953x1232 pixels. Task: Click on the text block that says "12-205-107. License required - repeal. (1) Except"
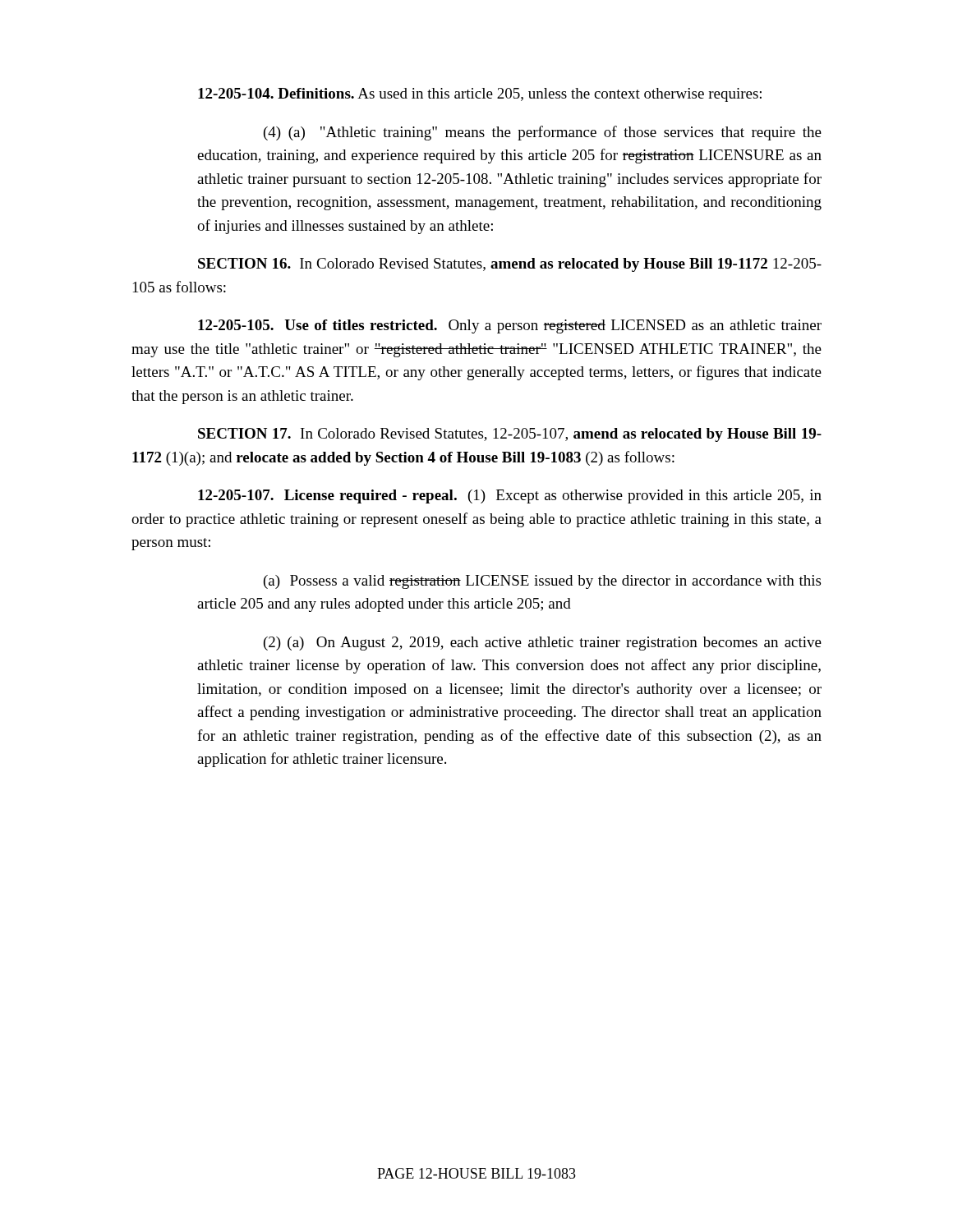click(x=476, y=519)
